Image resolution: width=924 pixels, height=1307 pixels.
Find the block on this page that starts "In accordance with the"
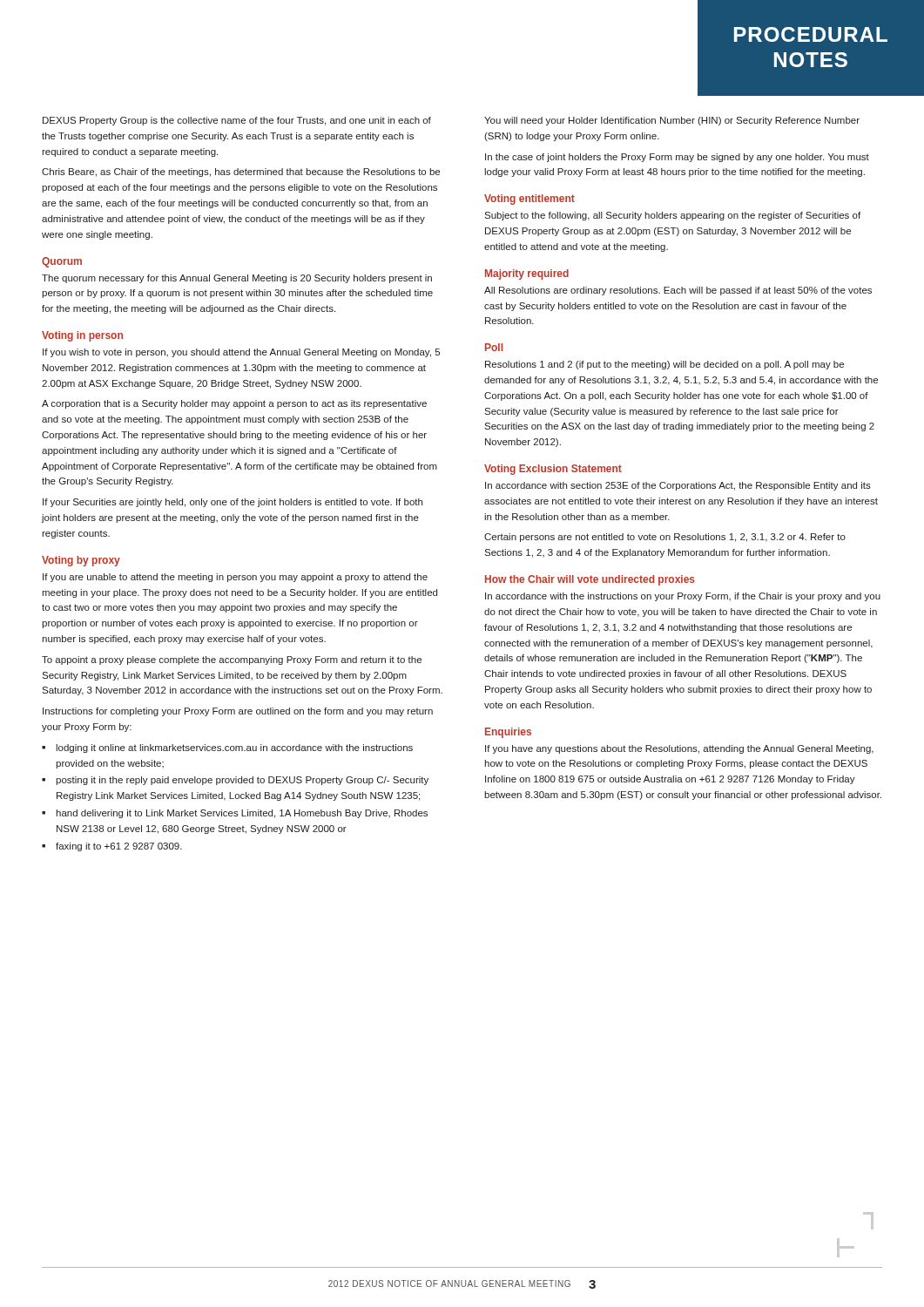coord(682,650)
